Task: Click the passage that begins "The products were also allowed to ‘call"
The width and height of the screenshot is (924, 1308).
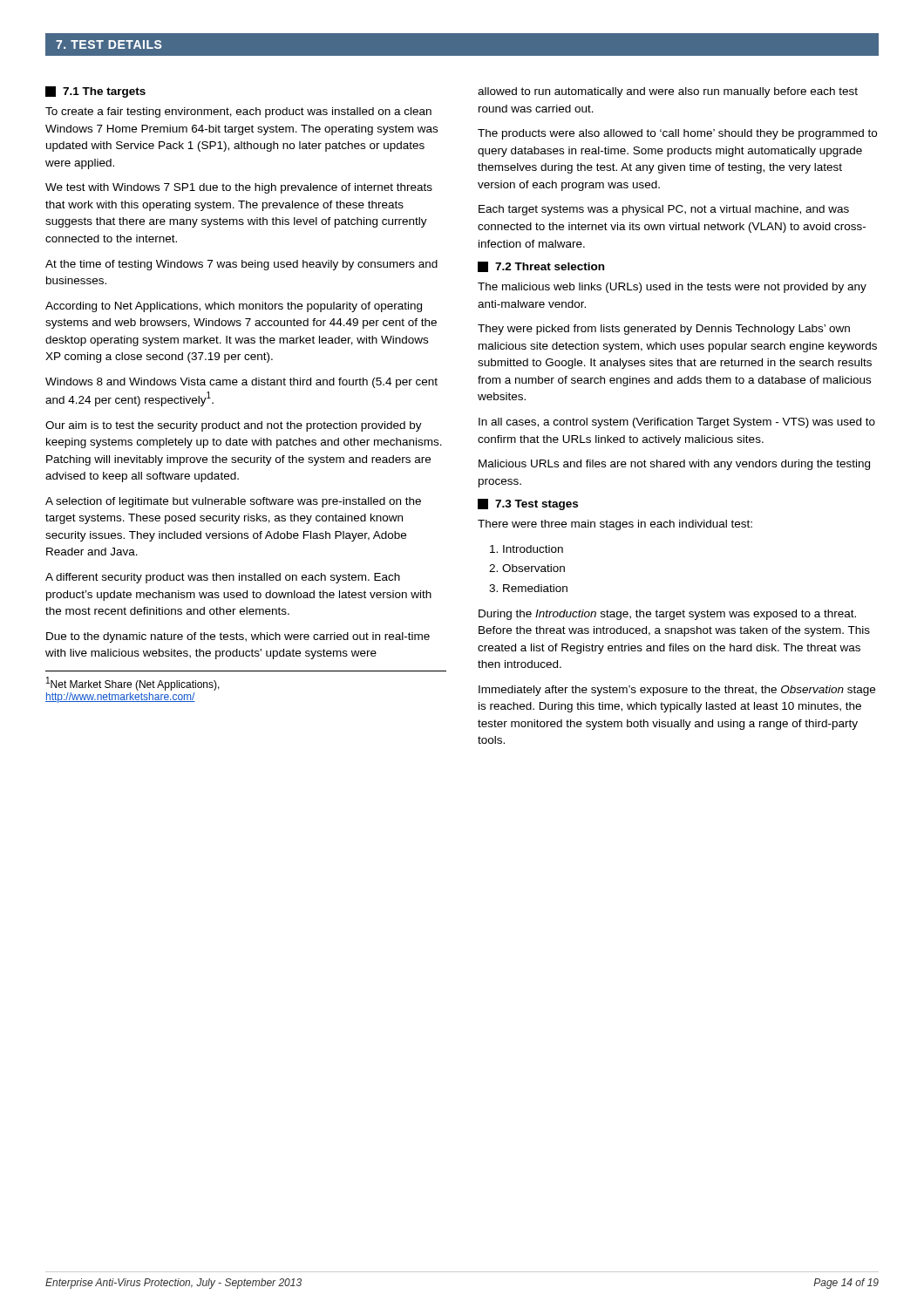Action: click(x=678, y=159)
